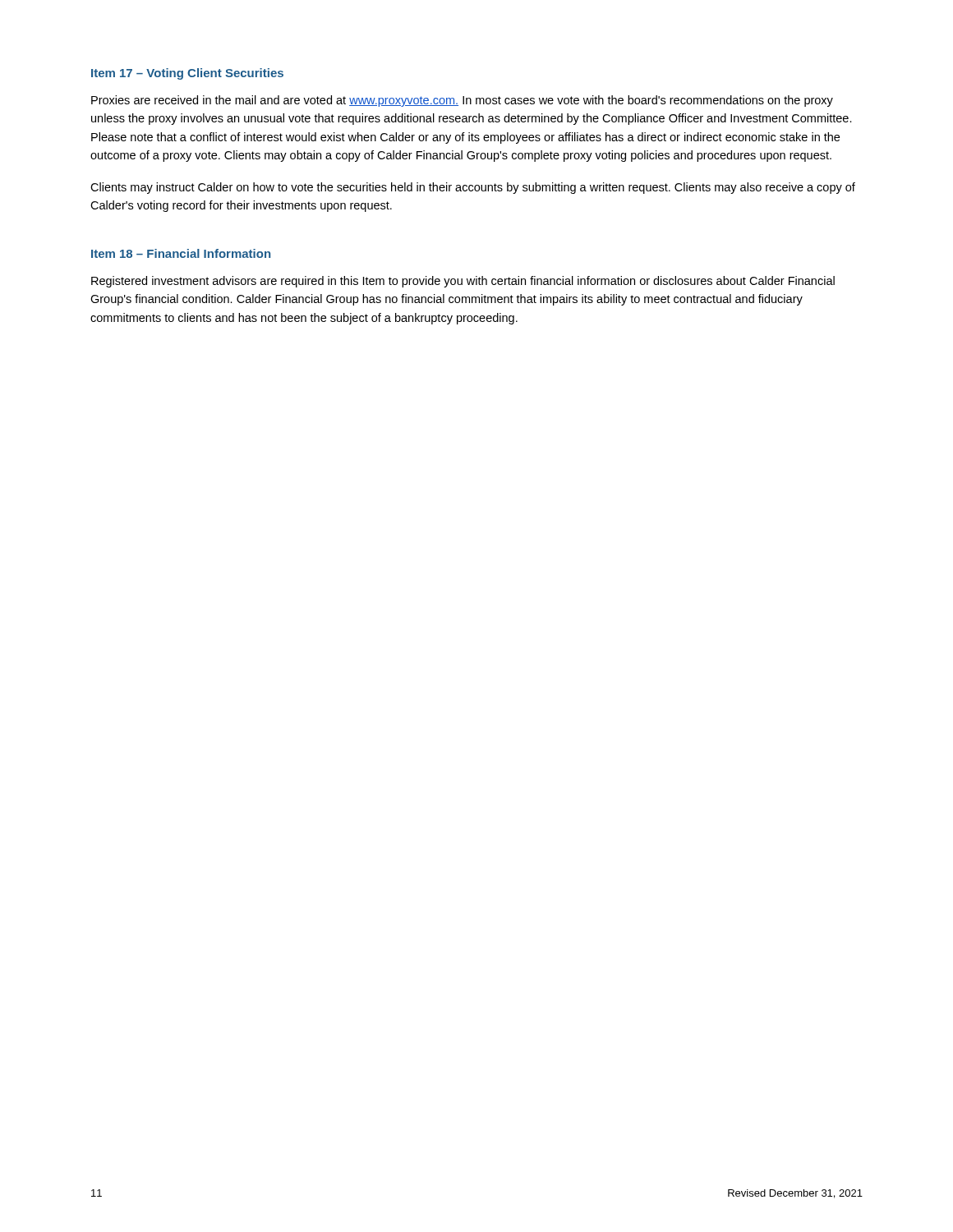Find the section header on this page that starts "Item 17 – Voting"

tap(187, 73)
